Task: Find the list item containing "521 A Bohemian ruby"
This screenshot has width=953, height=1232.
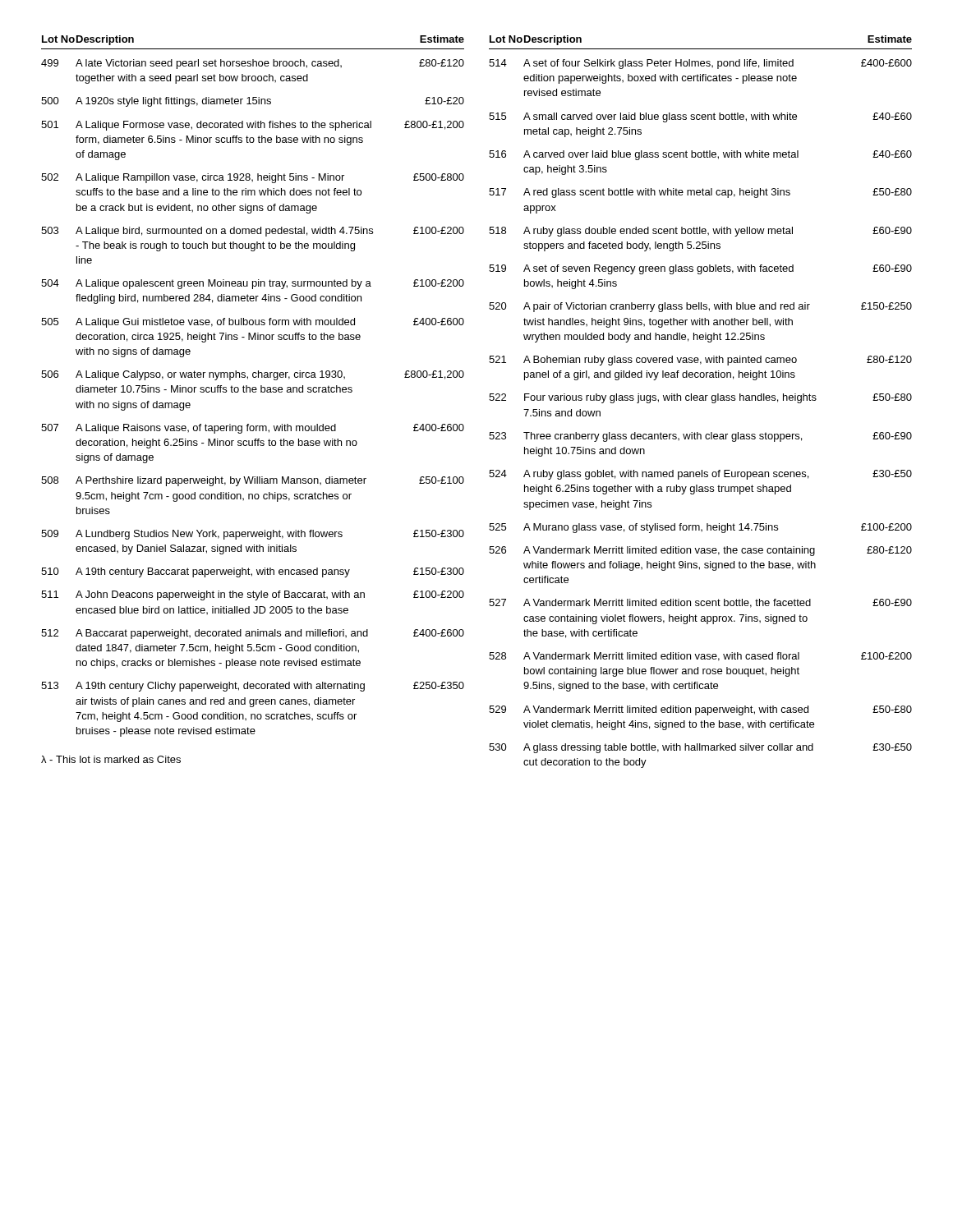Action: 700,367
